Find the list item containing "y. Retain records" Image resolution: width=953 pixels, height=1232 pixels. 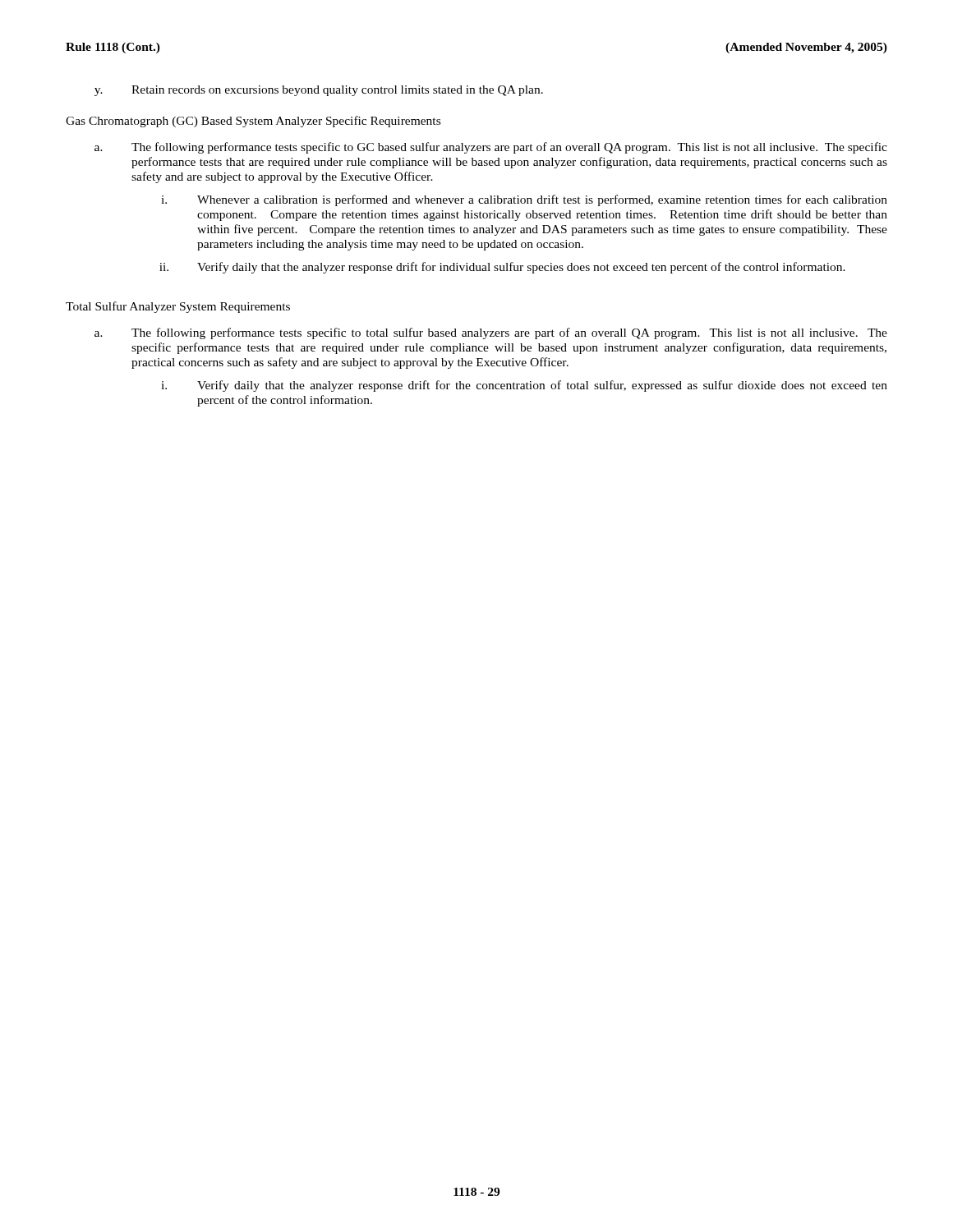(x=476, y=90)
